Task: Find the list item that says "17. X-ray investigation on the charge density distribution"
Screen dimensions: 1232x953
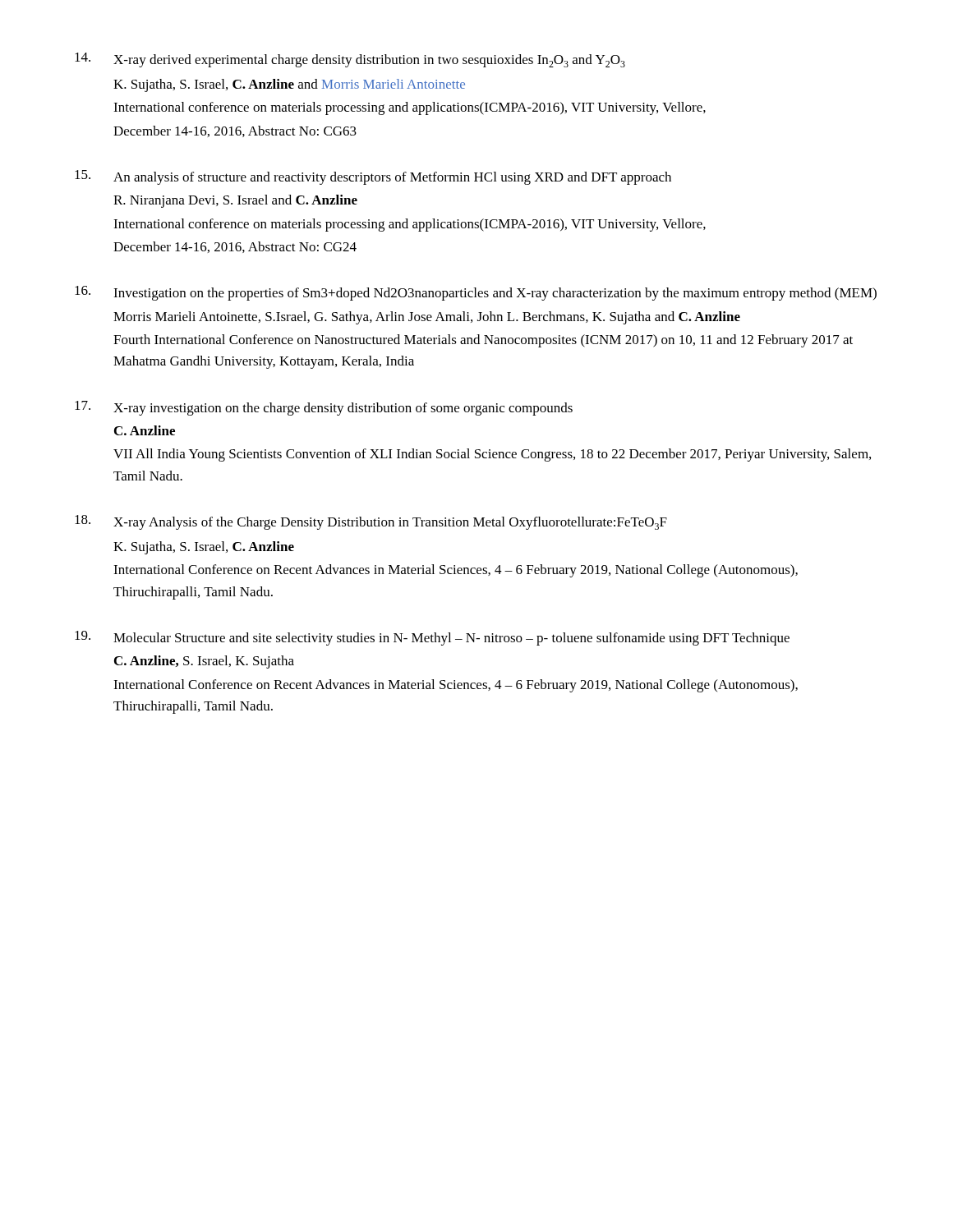Action: (x=476, y=443)
